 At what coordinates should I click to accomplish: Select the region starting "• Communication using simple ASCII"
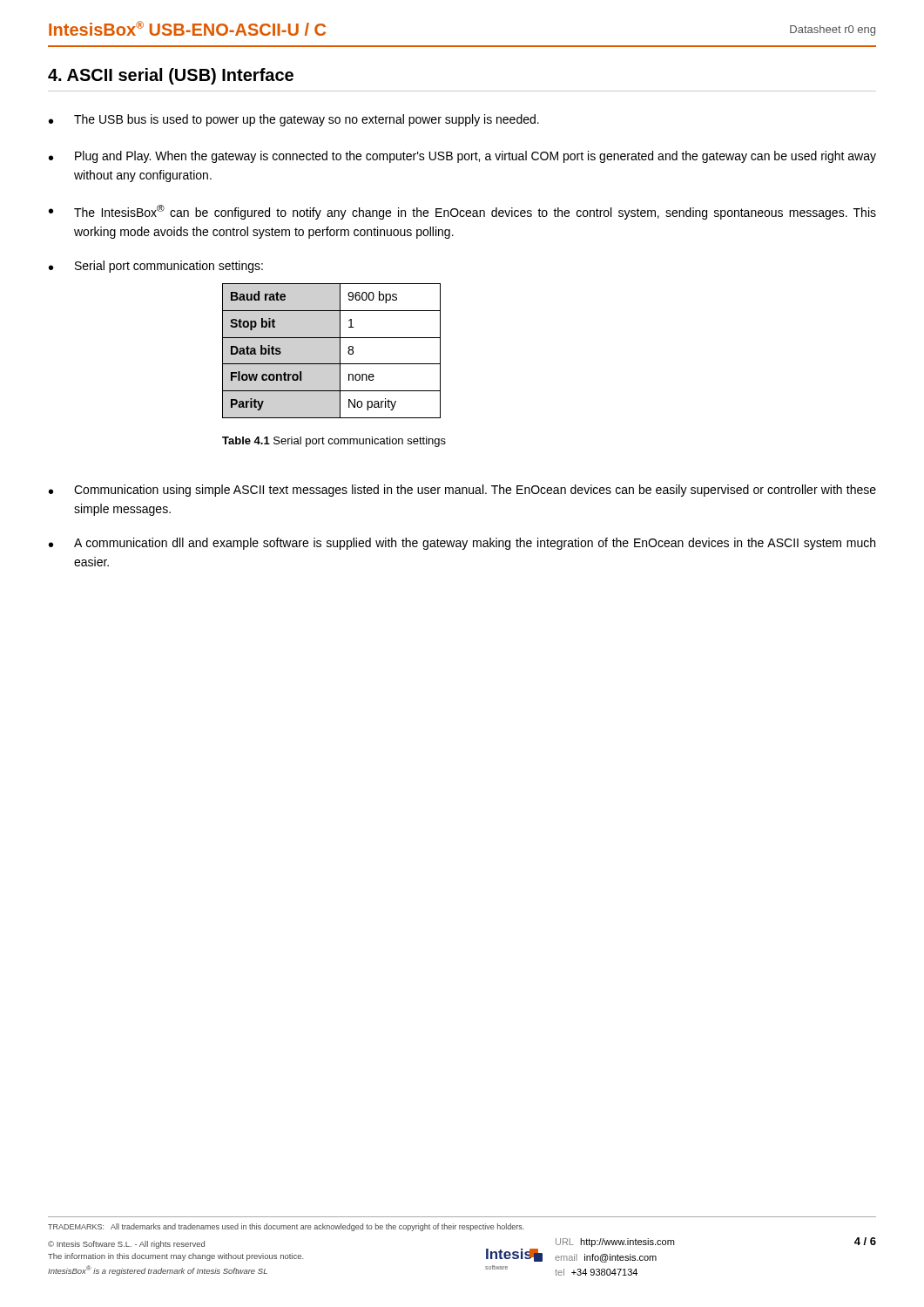click(462, 500)
